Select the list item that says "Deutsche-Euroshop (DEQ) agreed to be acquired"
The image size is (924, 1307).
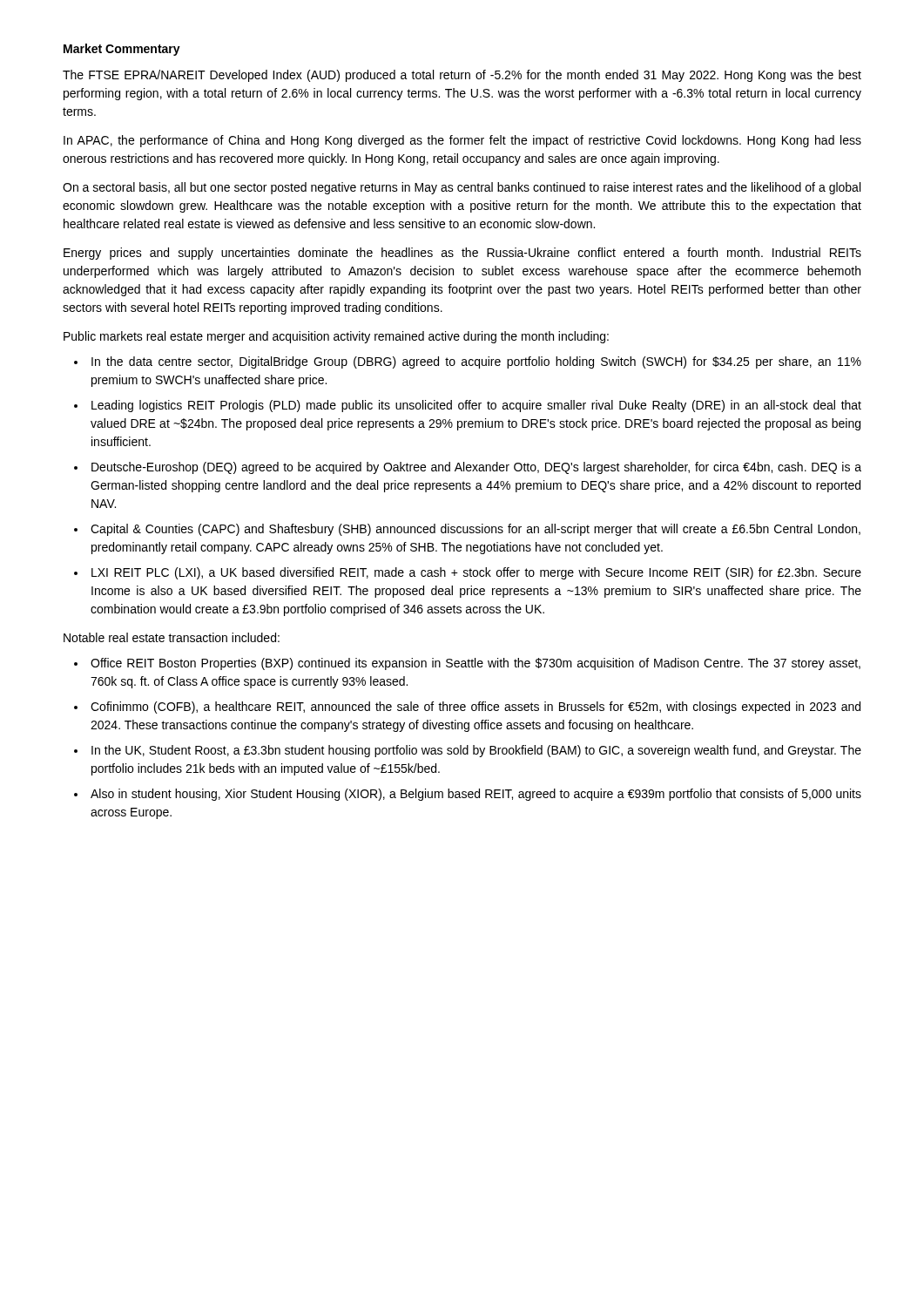coord(476,485)
